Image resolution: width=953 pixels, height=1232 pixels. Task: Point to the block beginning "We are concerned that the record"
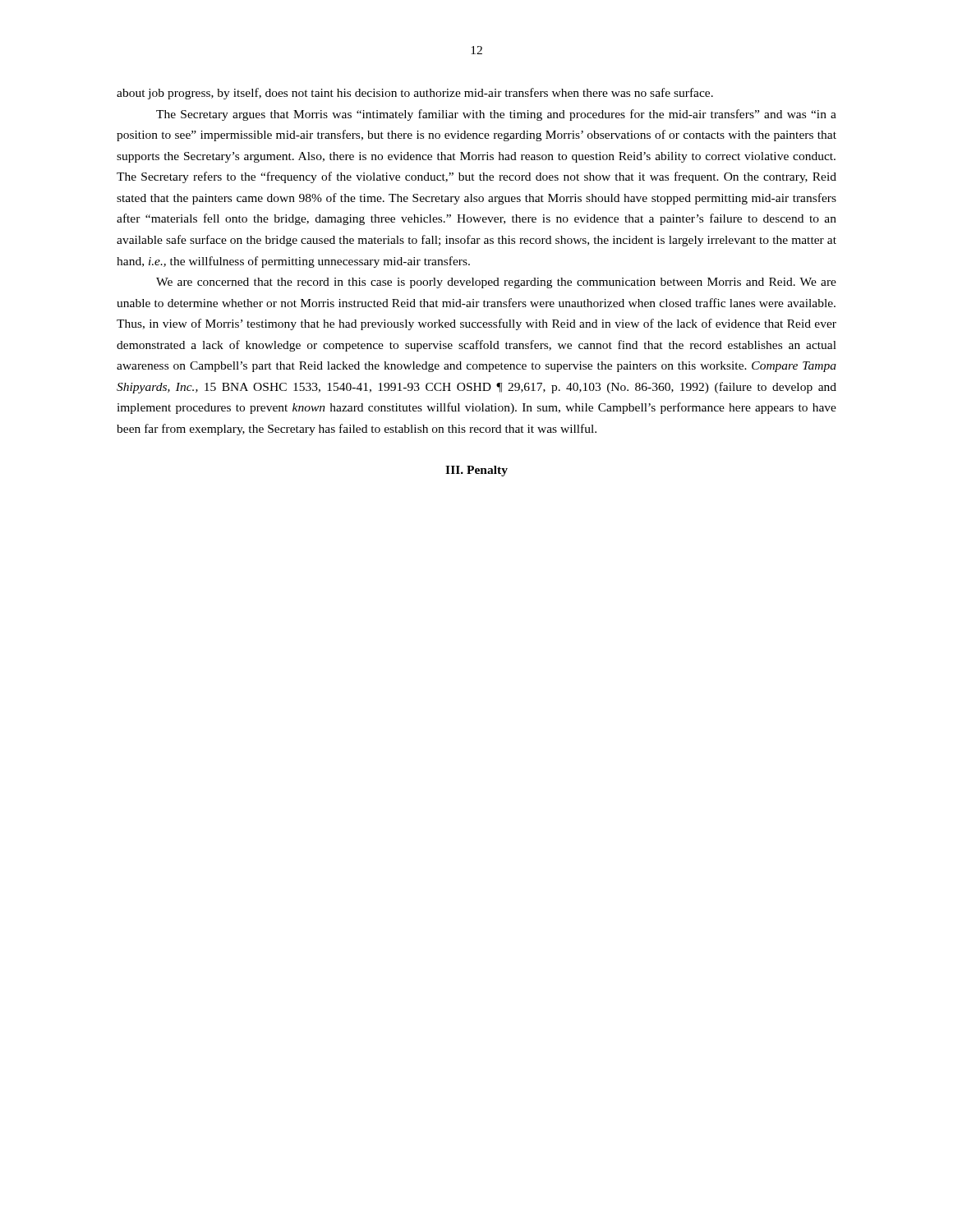(476, 355)
